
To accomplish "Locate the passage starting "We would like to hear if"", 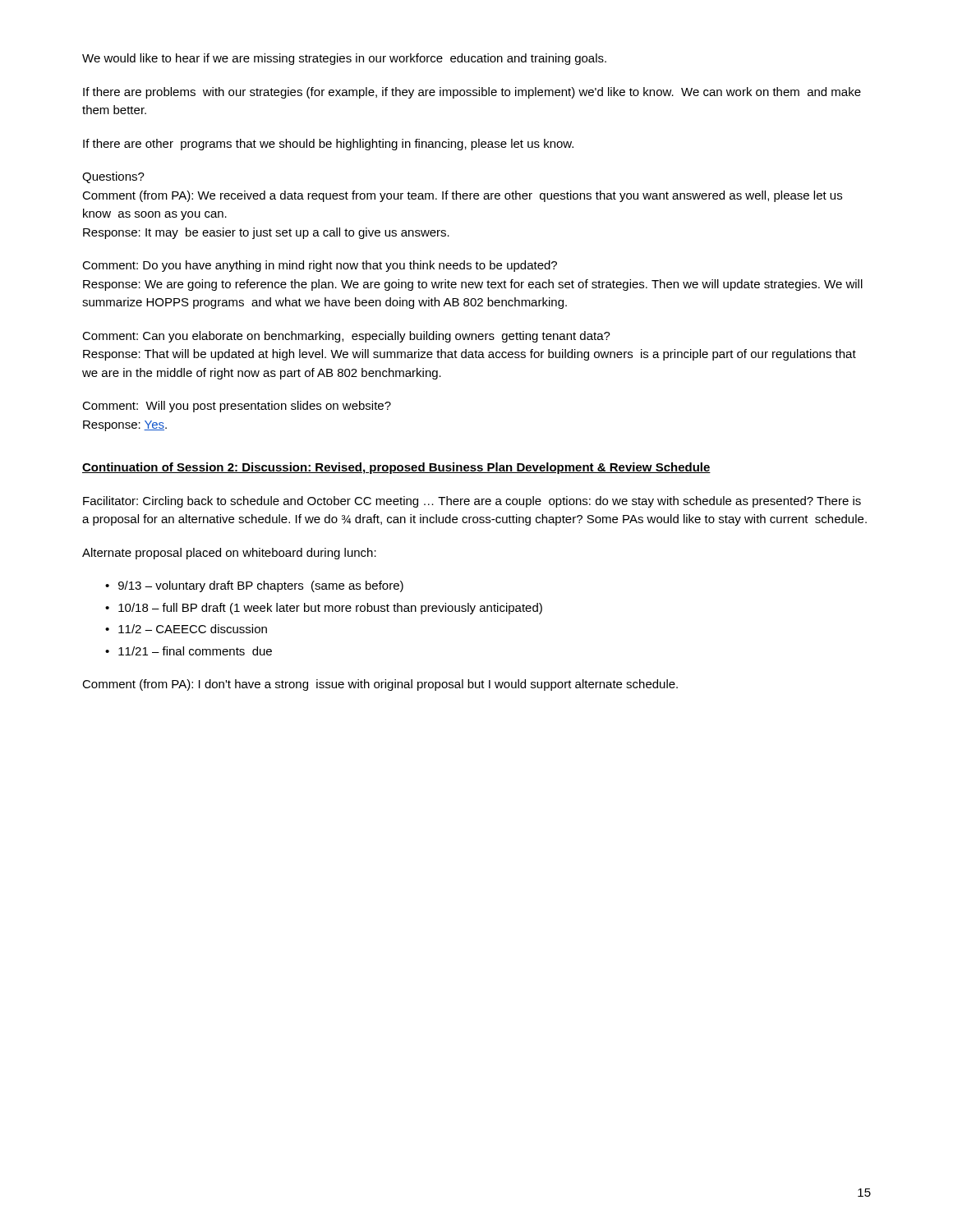I will coord(345,58).
